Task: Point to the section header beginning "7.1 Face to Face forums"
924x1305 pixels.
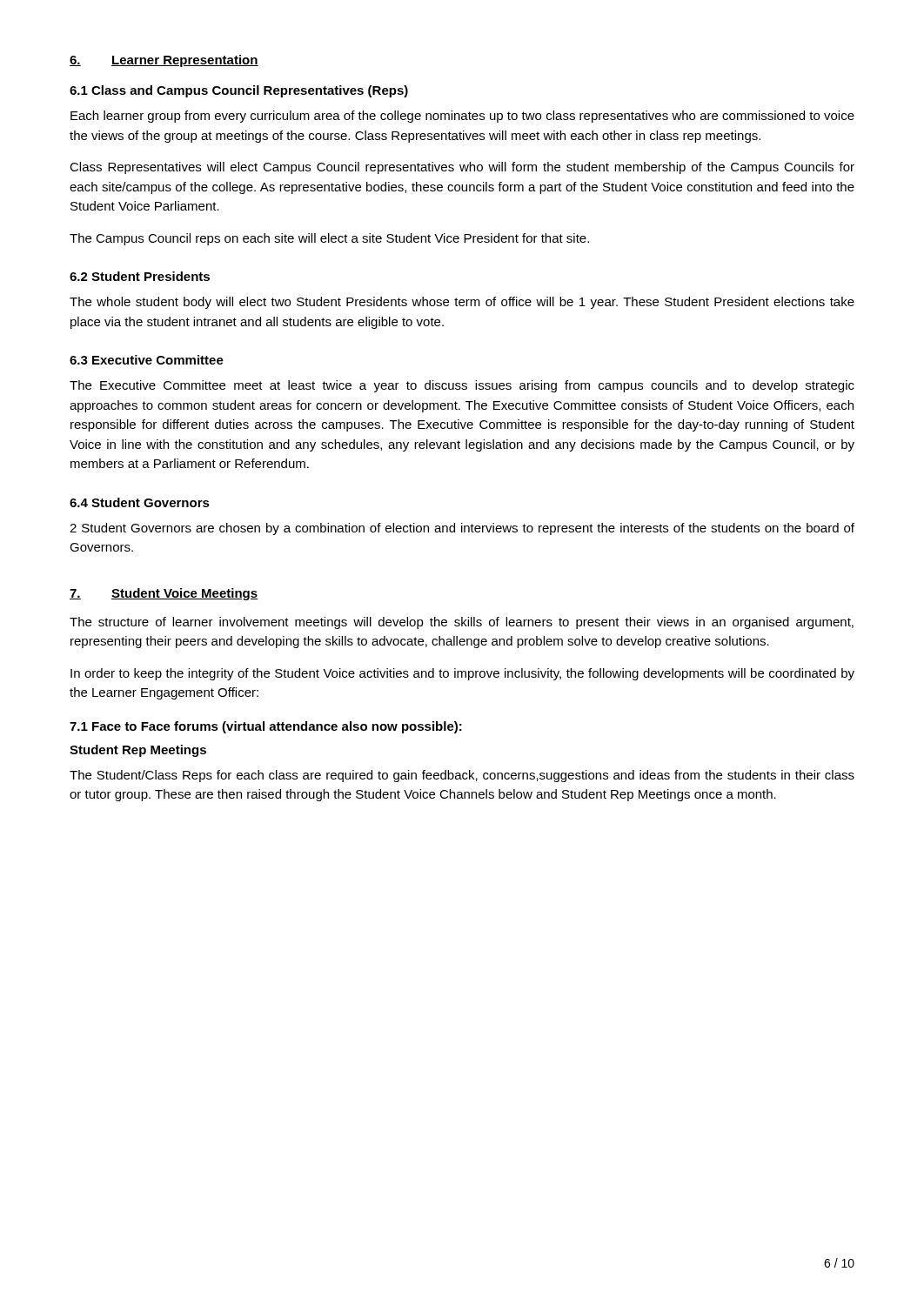Action: click(x=266, y=726)
